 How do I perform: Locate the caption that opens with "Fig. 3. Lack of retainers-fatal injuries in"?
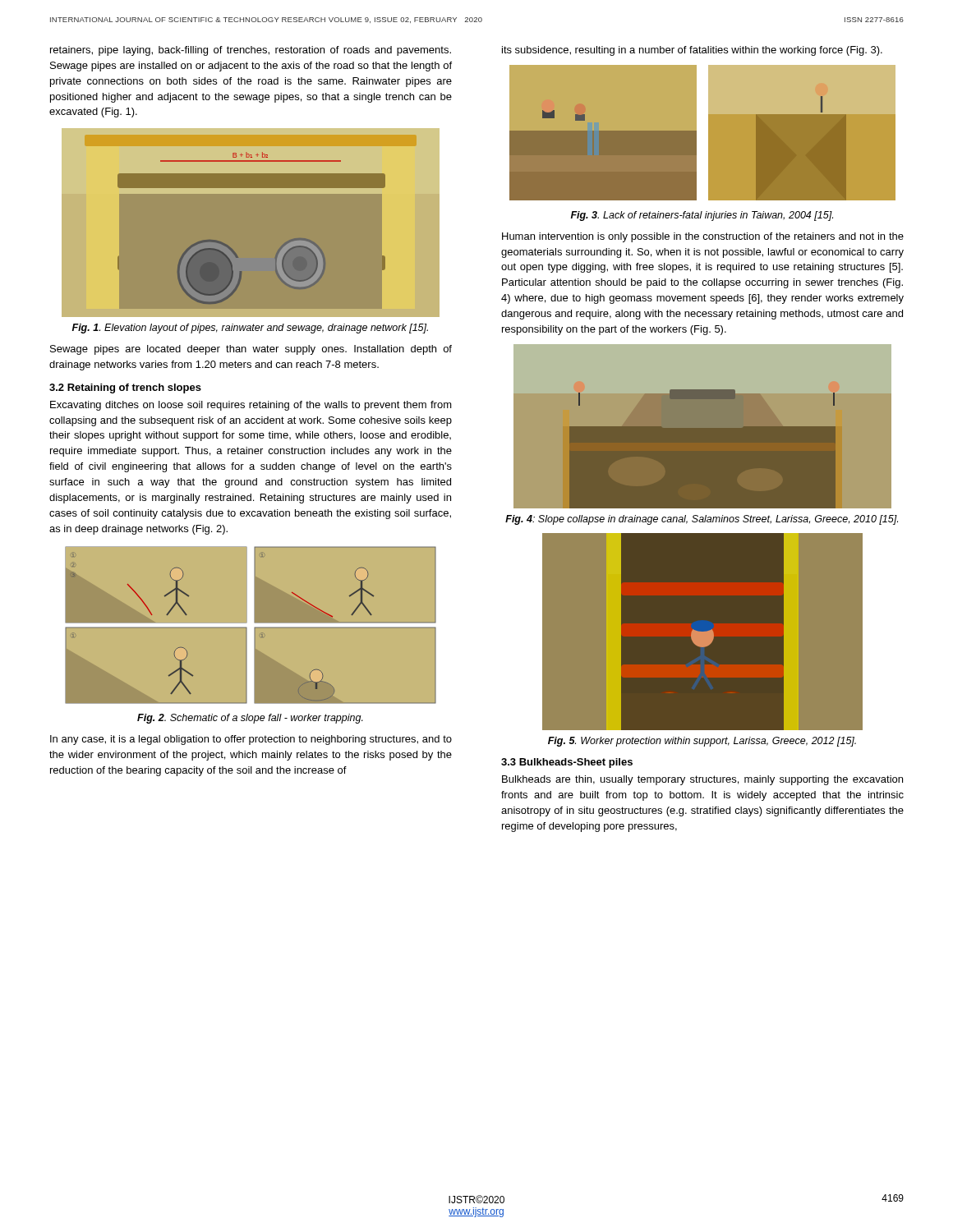pyautogui.click(x=702, y=215)
